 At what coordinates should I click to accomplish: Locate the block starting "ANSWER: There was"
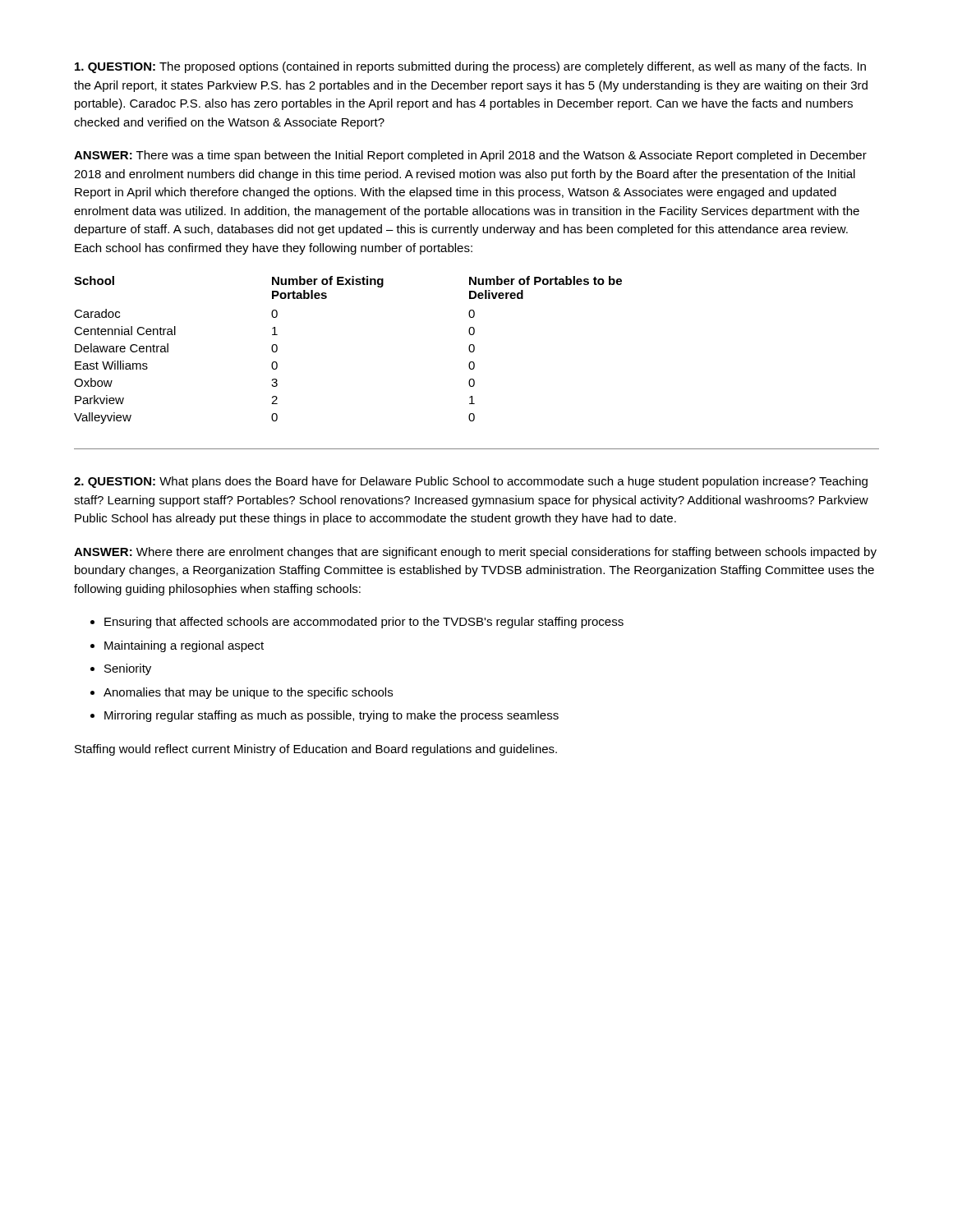(x=470, y=201)
